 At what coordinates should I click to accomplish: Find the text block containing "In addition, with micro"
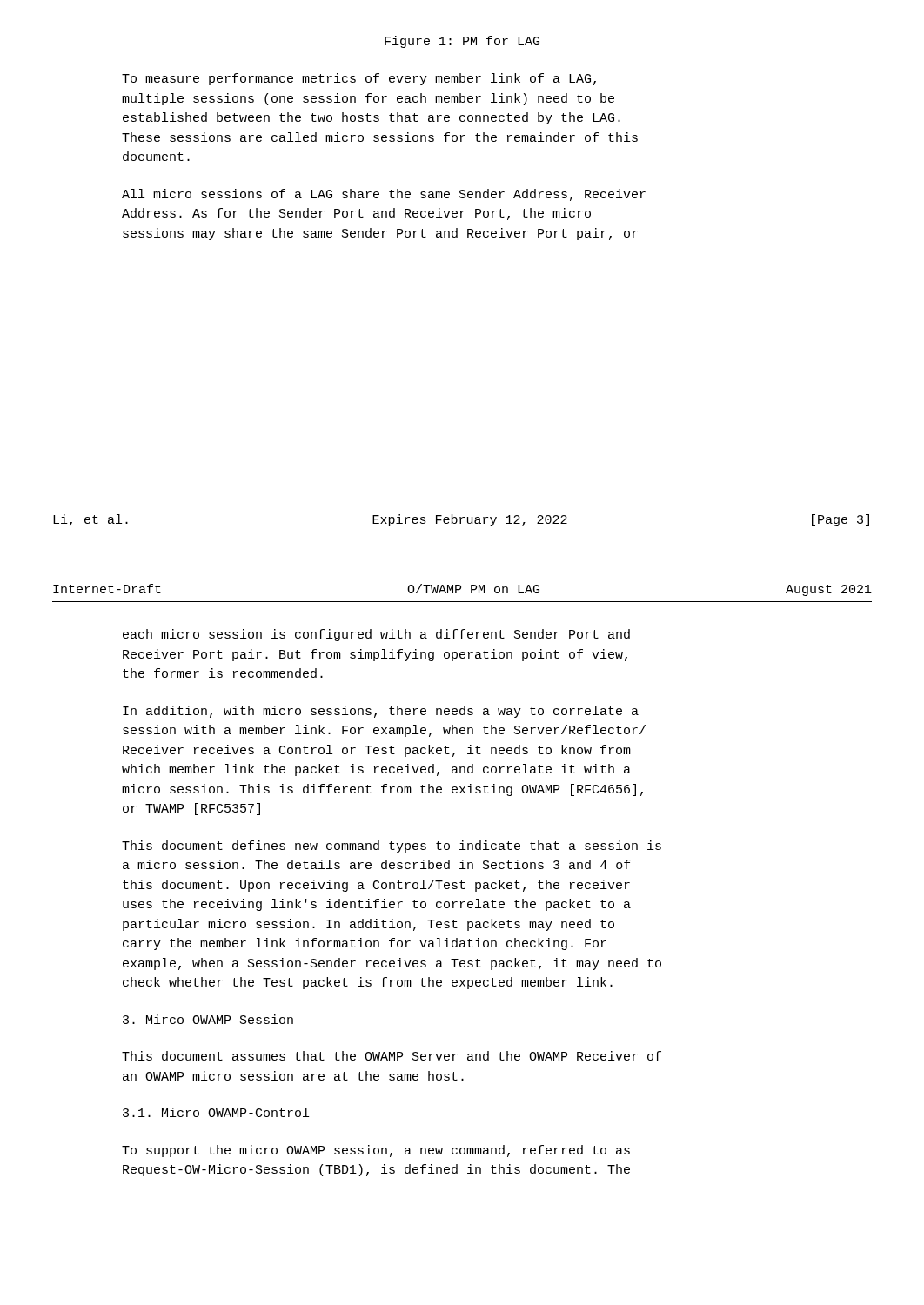[x=461, y=761]
